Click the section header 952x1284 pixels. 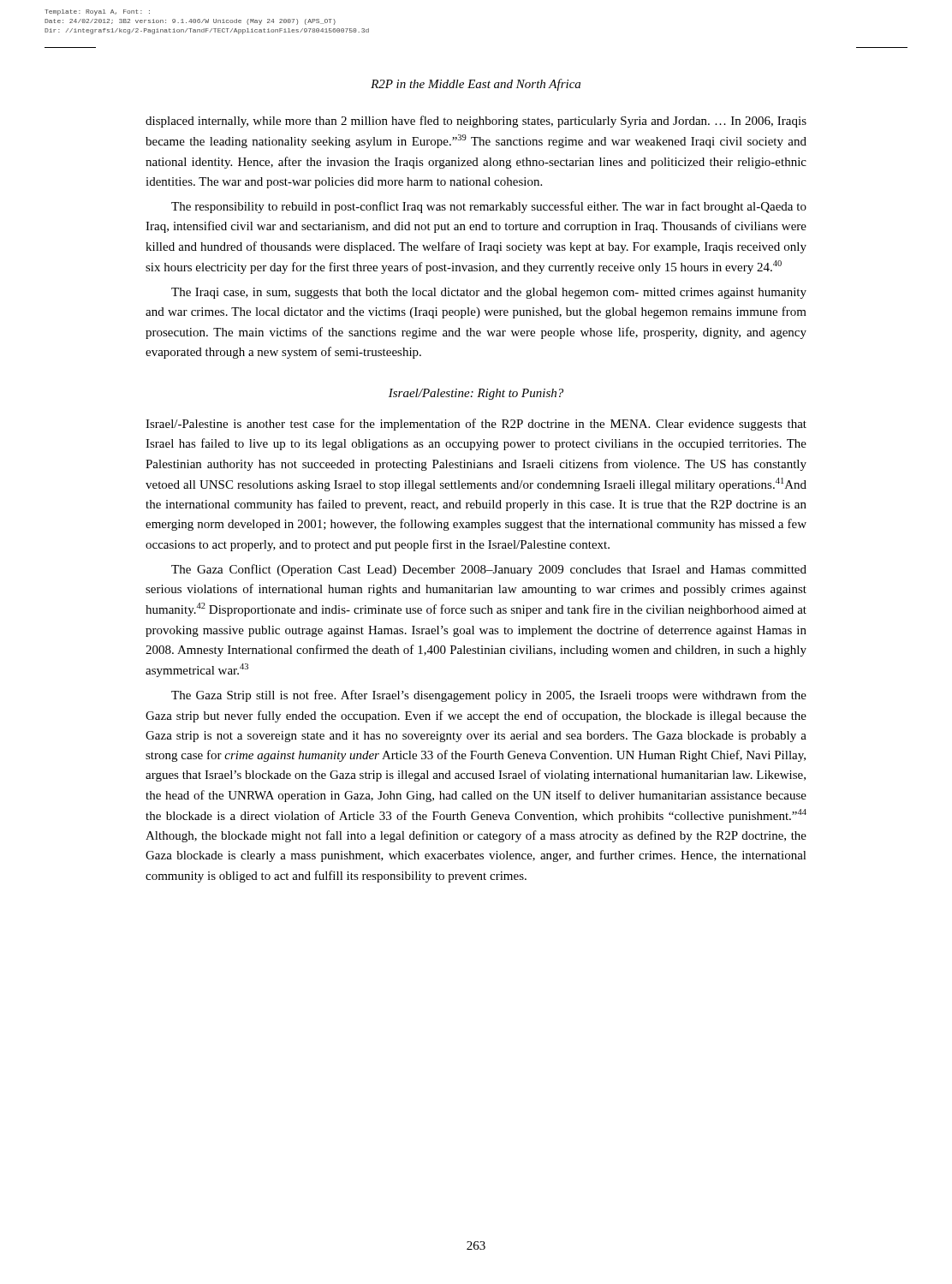point(476,393)
